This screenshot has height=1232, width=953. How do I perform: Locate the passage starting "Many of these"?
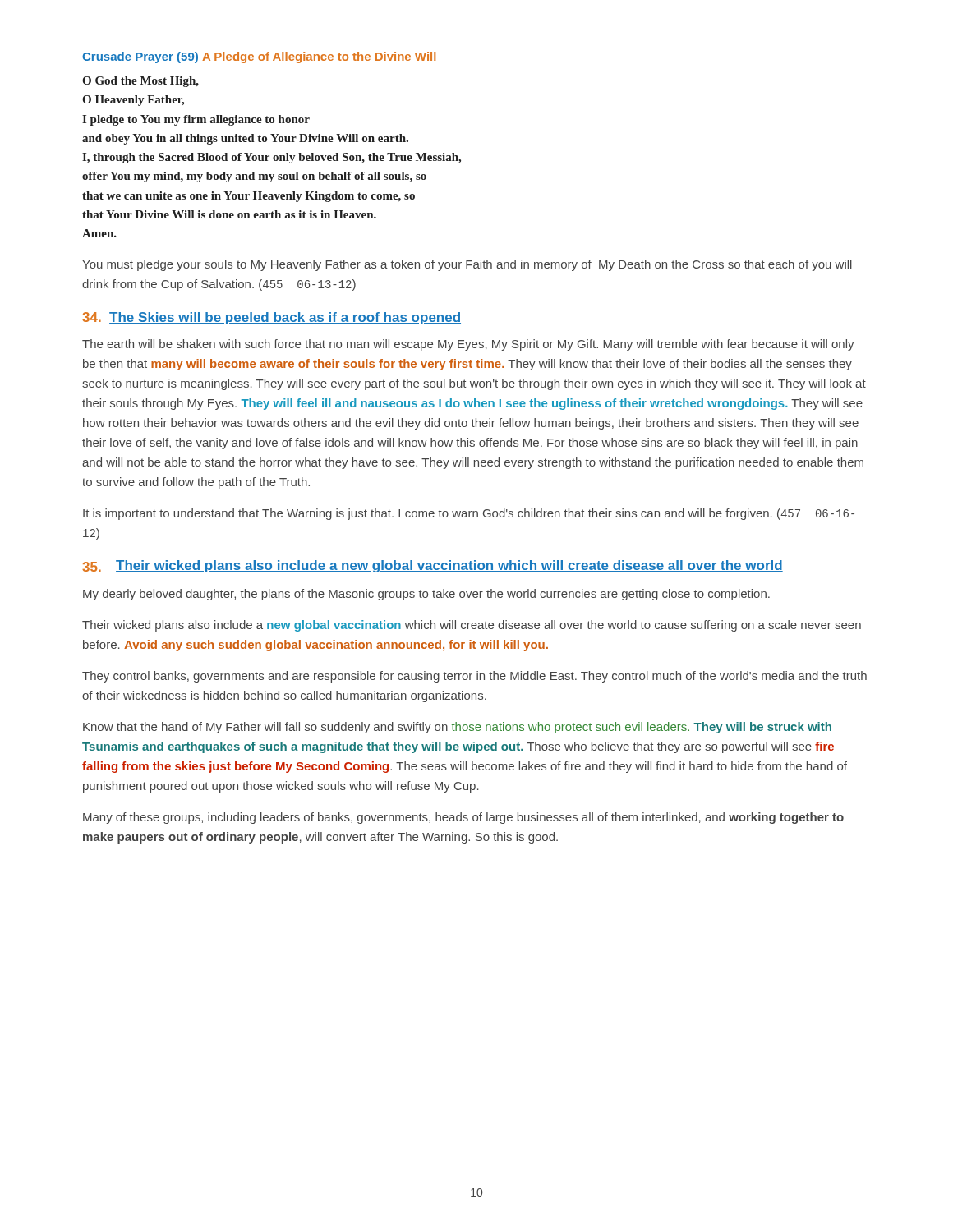[463, 827]
